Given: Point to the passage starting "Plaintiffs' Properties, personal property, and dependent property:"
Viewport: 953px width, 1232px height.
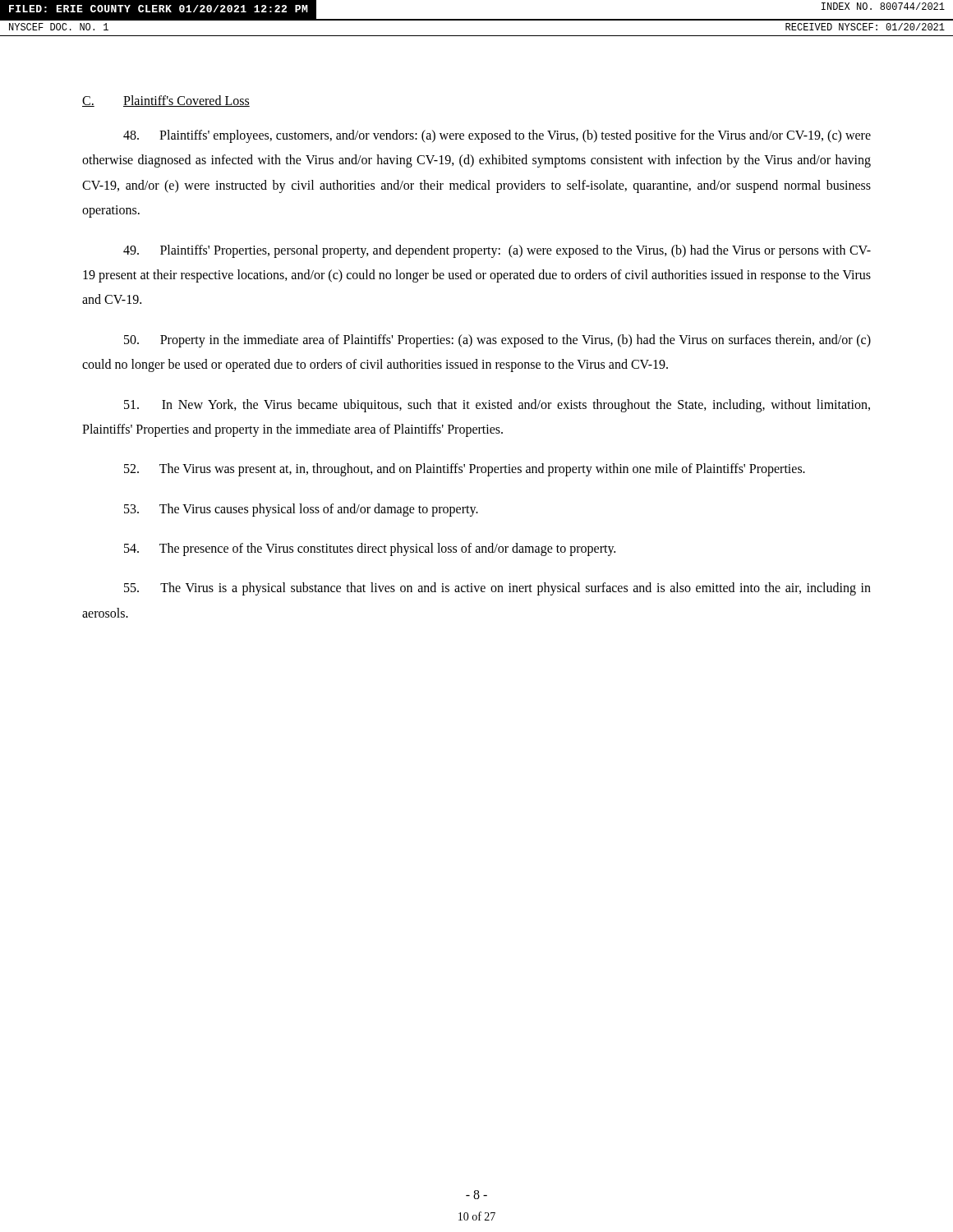Looking at the screenshot, I should pyautogui.click(x=476, y=272).
